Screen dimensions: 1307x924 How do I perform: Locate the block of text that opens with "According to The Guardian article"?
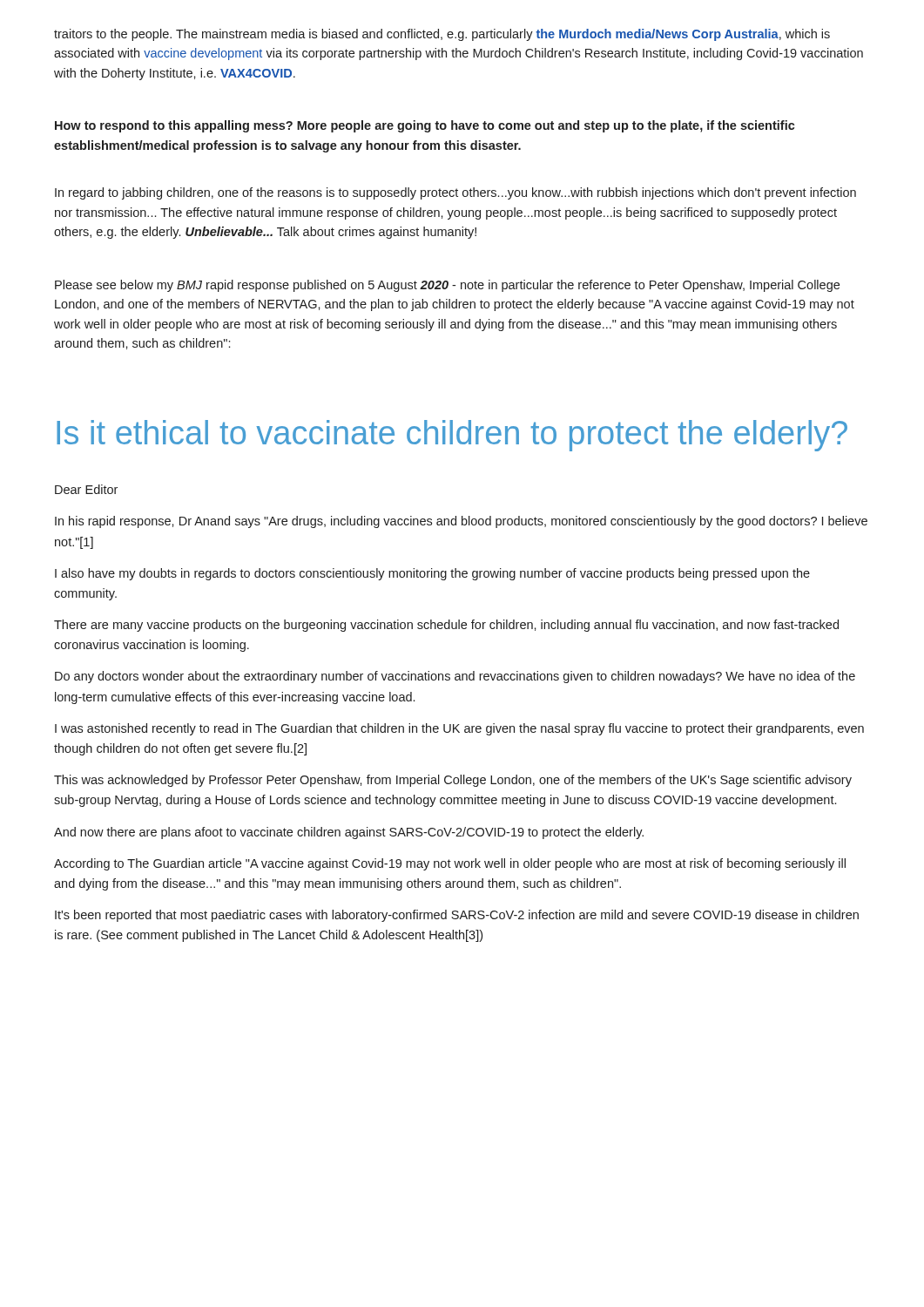[462, 874]
